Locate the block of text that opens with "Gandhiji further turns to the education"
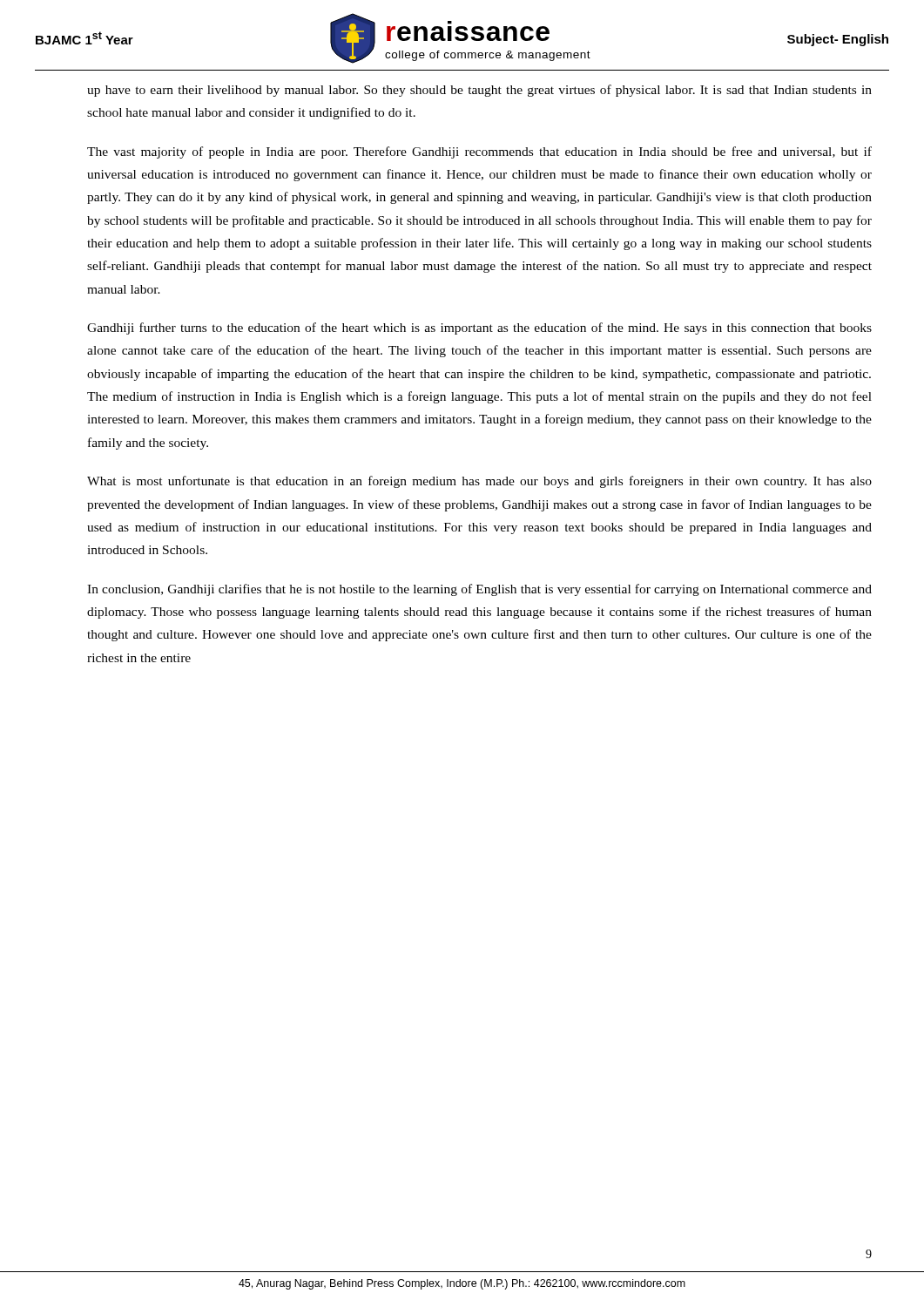Viewport: 924px width, 1307px height. (x=479, y=385)
